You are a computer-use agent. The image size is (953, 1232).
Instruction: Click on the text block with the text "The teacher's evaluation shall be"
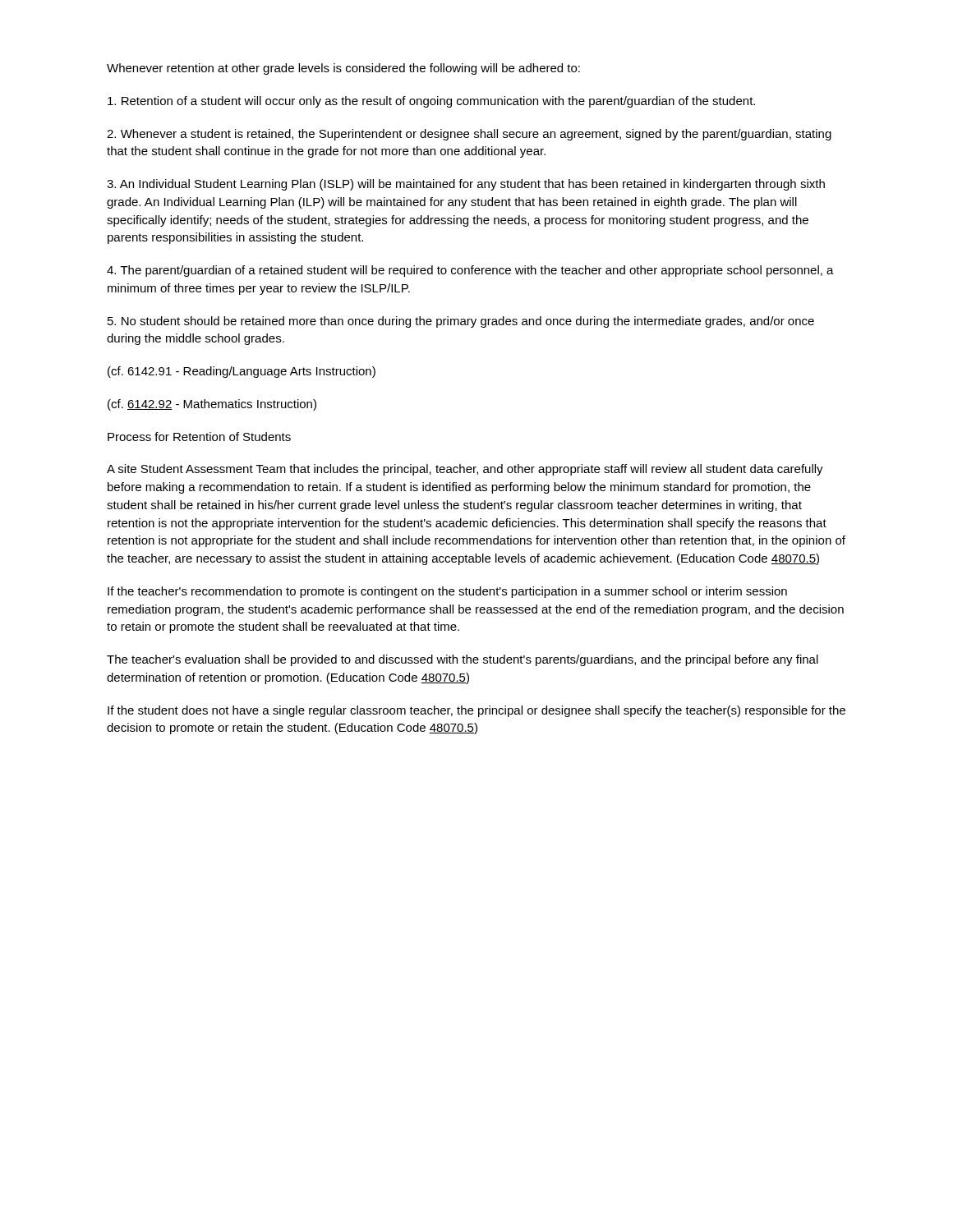[463, 668]
